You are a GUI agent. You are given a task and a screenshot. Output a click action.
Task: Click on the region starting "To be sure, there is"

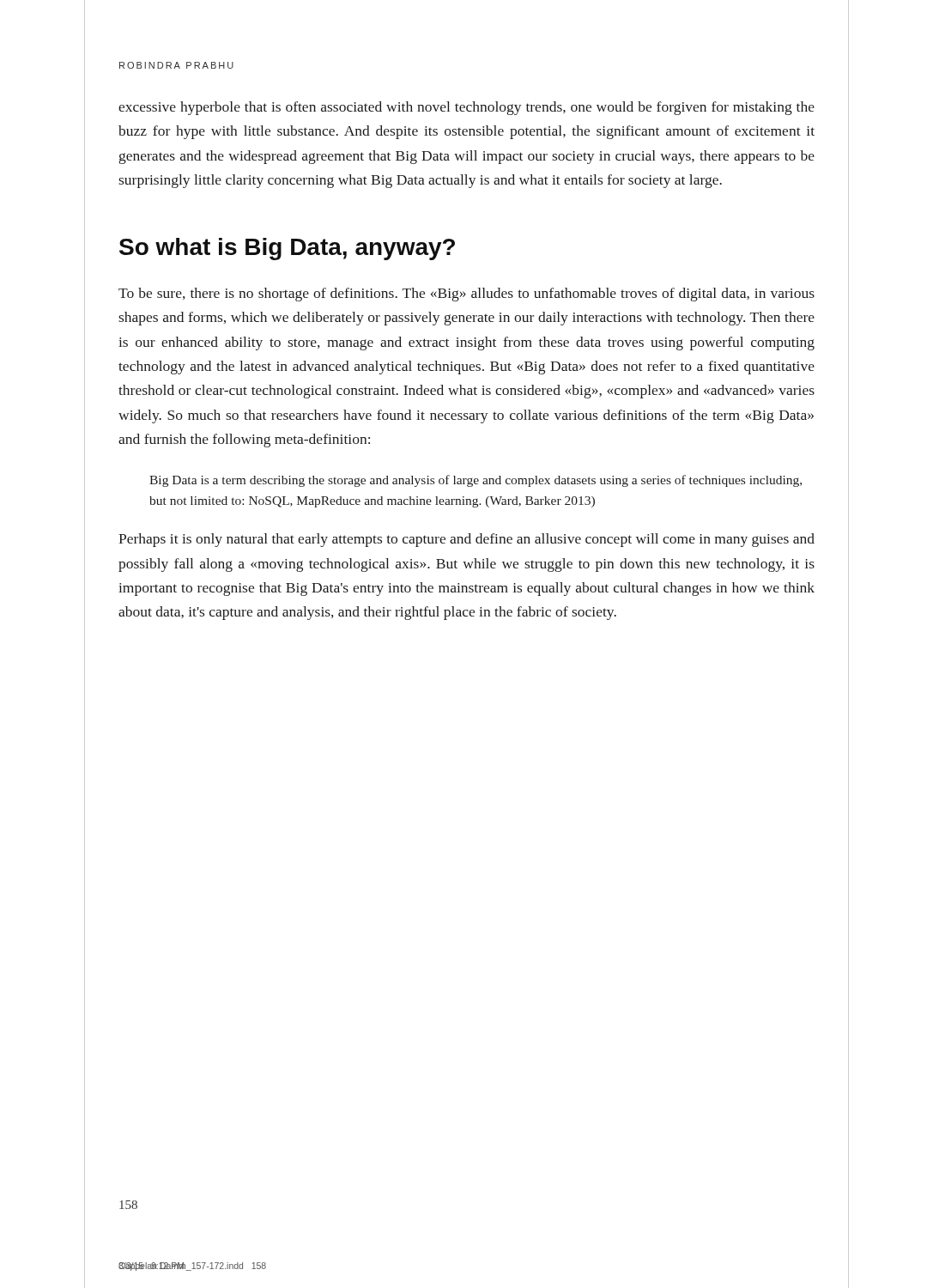466,366
